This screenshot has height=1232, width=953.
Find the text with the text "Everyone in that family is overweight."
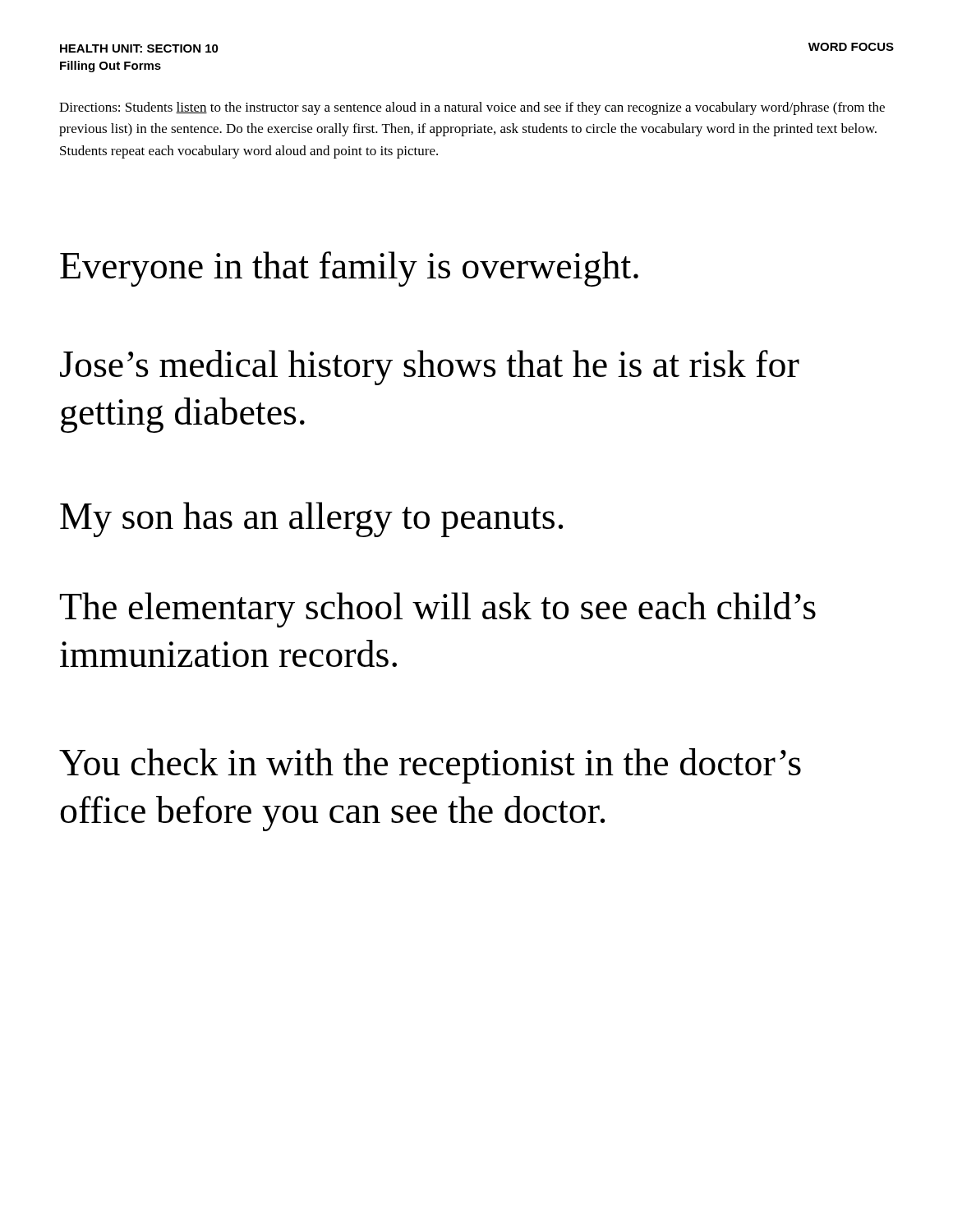(x=350, y=266)
